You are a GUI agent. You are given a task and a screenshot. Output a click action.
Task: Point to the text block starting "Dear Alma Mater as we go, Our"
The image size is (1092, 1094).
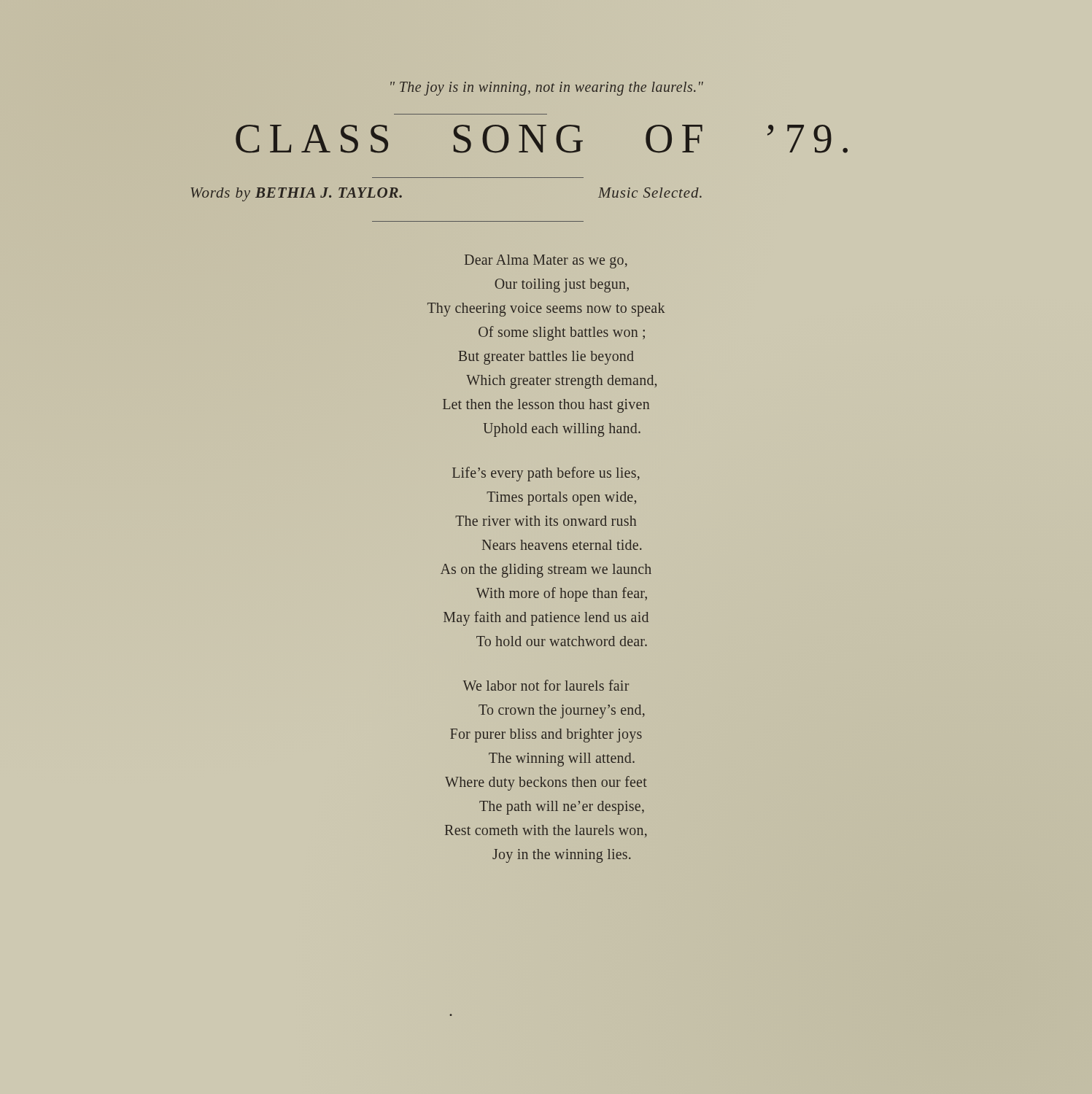[x=546, y=344]
